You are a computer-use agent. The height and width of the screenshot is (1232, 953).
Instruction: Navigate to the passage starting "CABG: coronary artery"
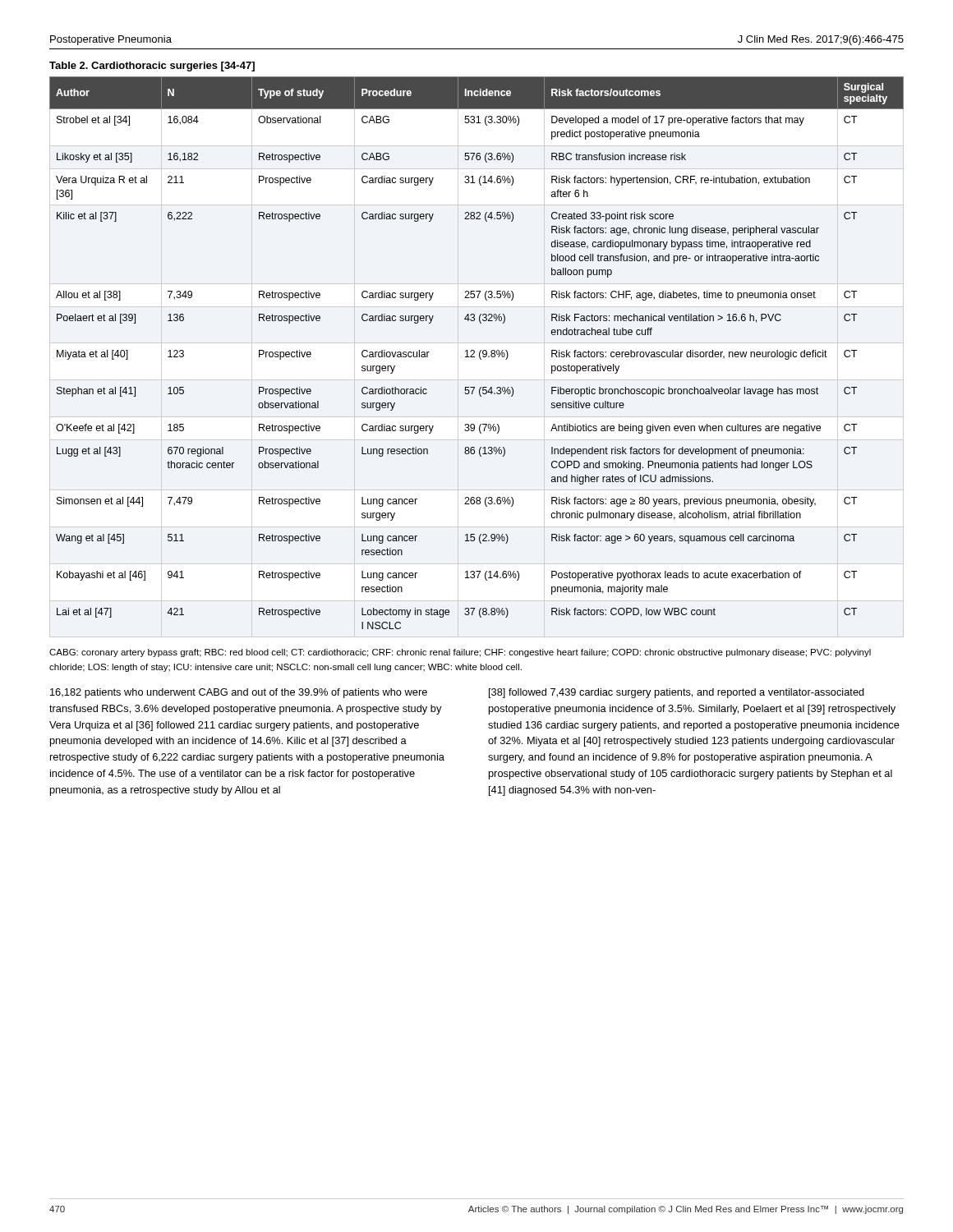(460, 660)
